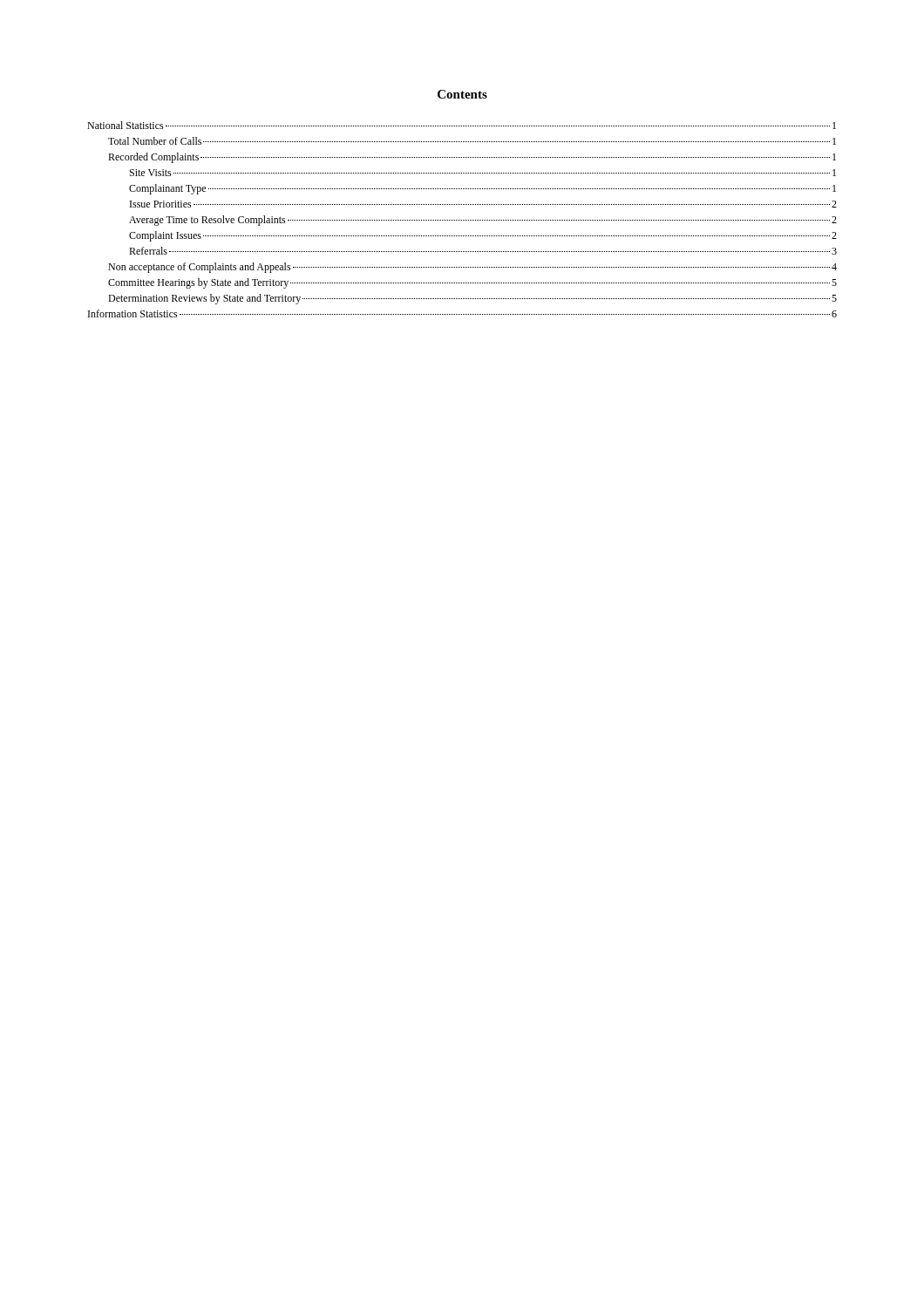Navigate to the region starting "Issue Priorities 2"
The height and width of the screenshot is (1308, 924).
[x=483, y=204]
